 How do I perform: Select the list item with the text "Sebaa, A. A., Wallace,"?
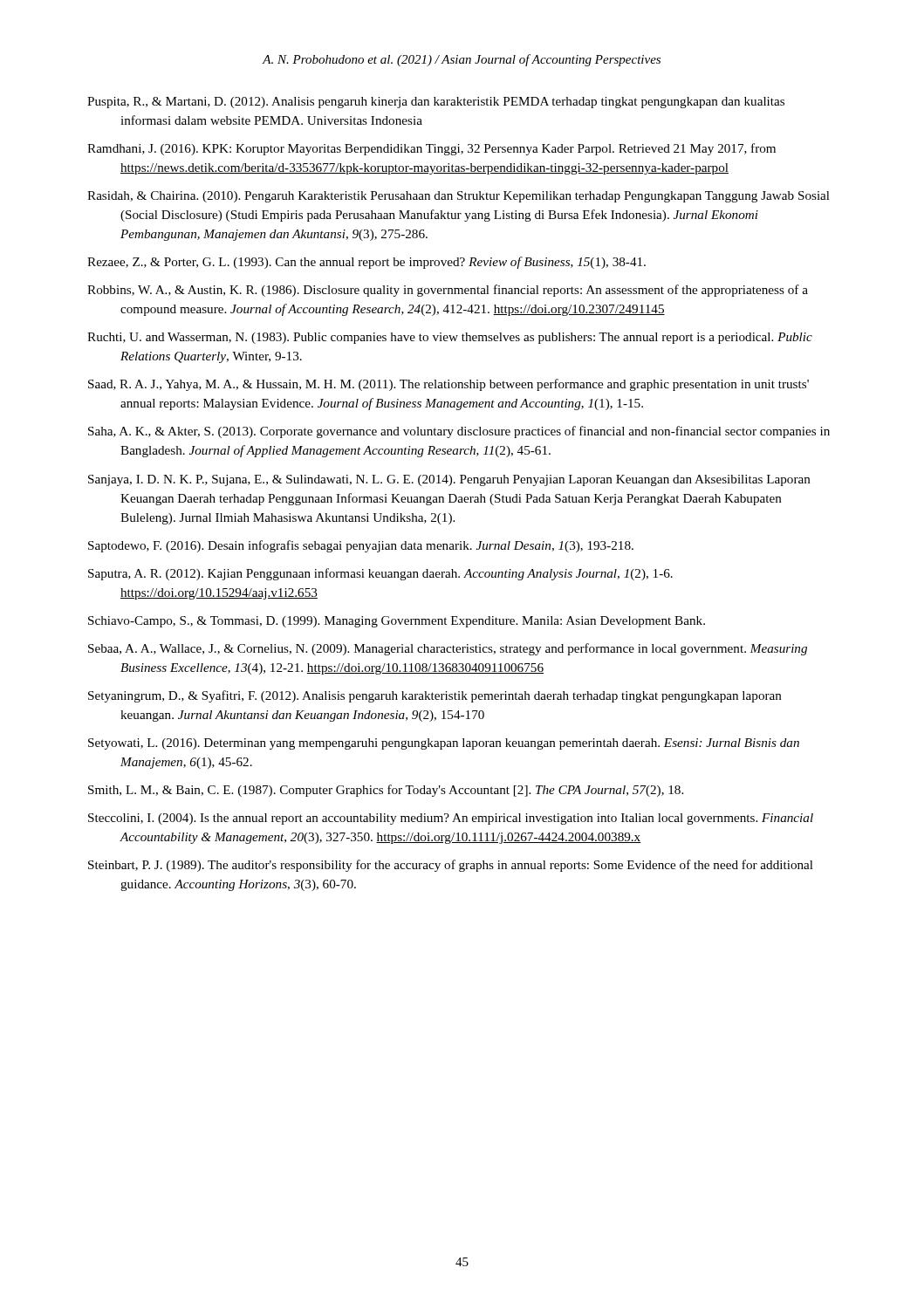tap(447, 657)
